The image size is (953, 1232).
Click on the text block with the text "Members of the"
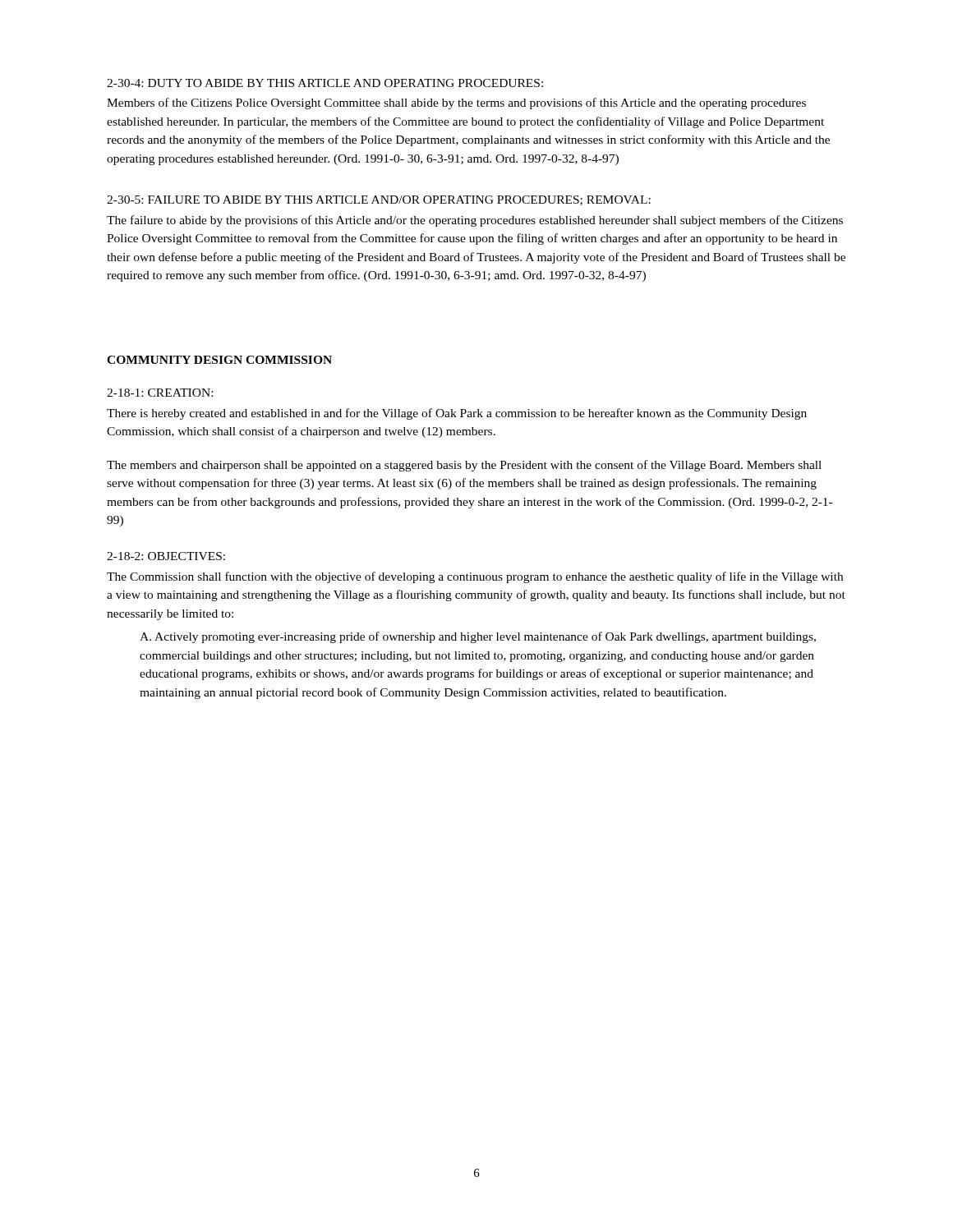(469, 130)
